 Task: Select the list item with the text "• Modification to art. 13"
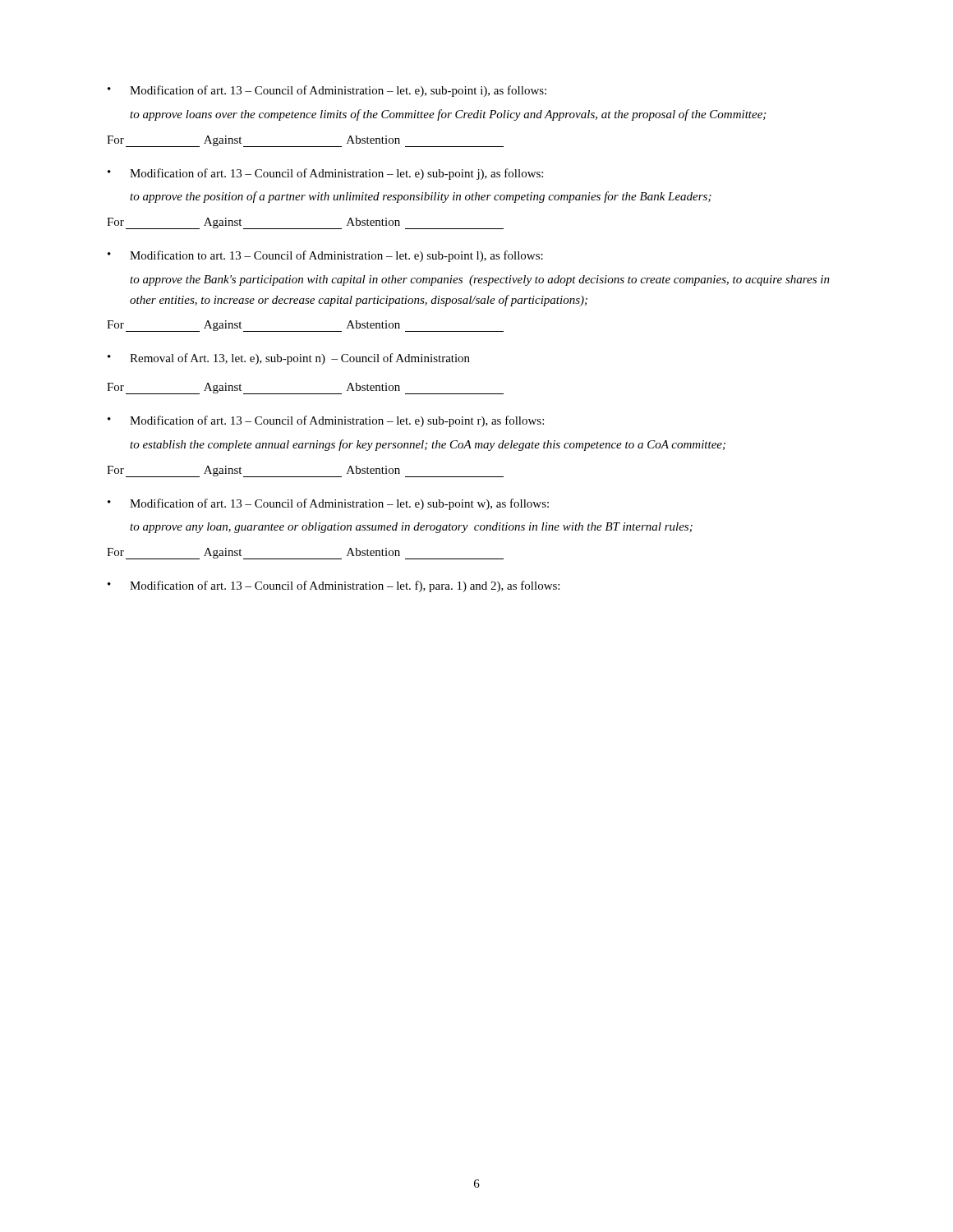(x=476, y=278)
